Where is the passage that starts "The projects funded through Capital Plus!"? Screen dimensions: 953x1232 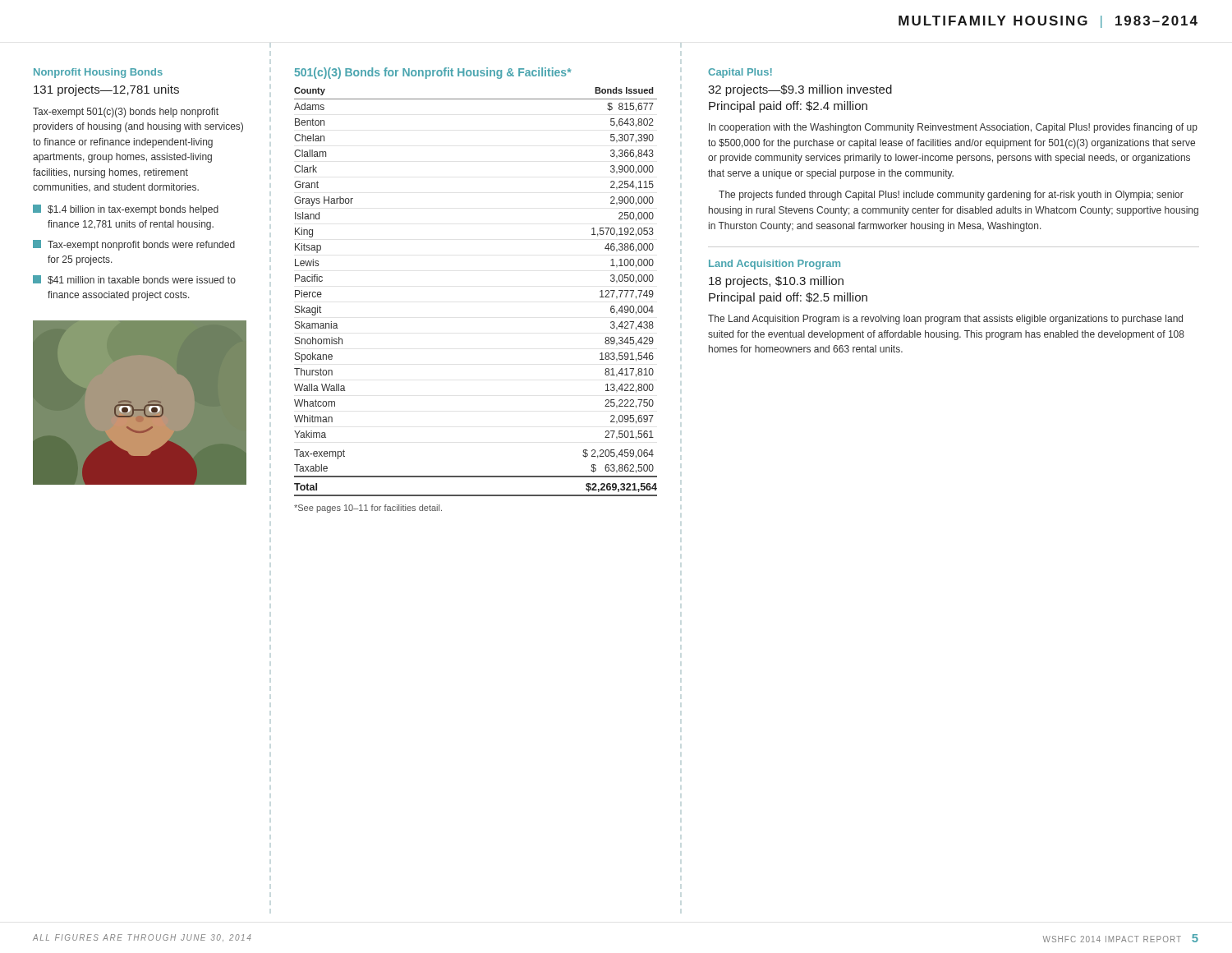pos(954,211)
